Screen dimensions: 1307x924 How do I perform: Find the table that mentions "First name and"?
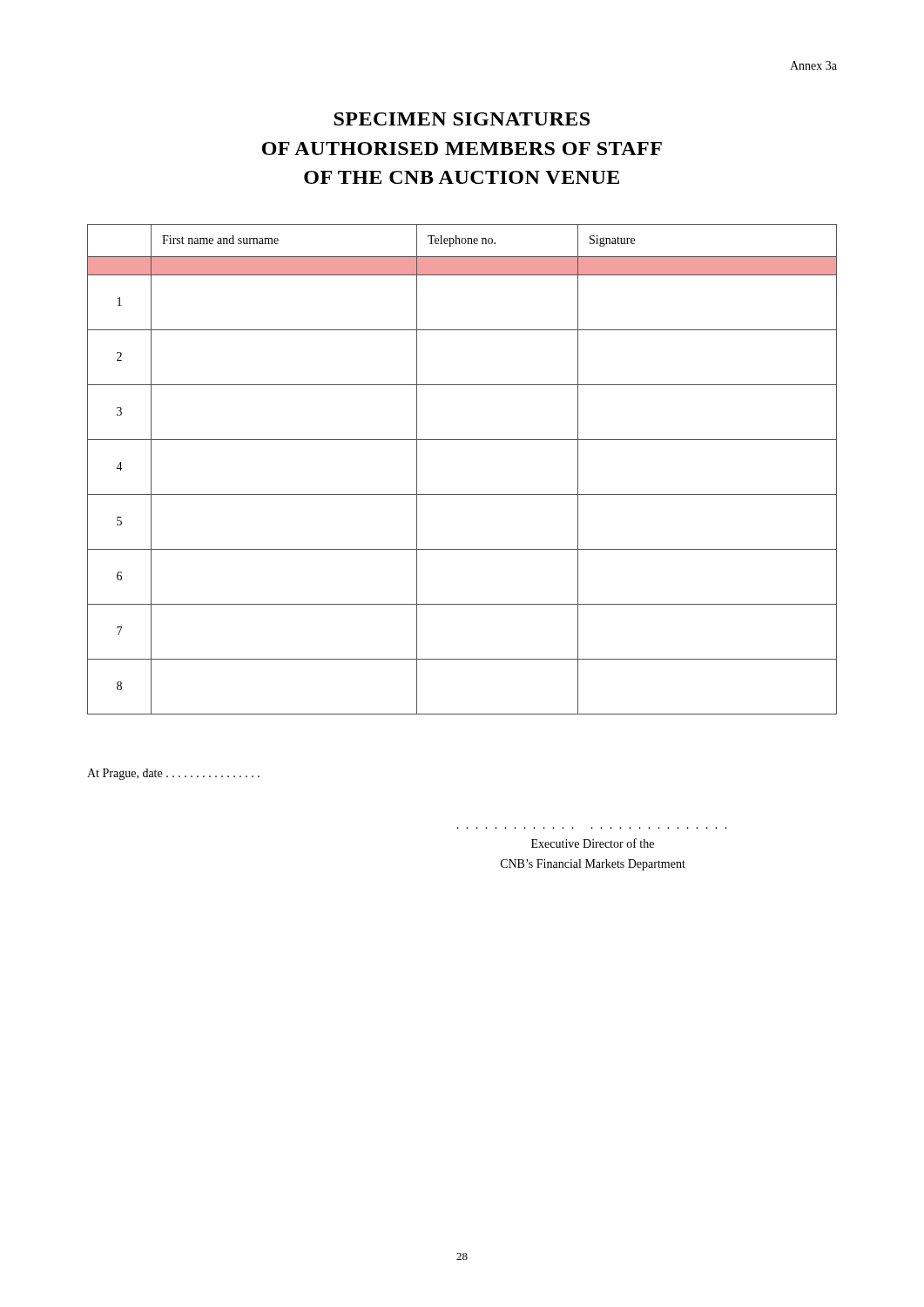[x=462, y=469]
